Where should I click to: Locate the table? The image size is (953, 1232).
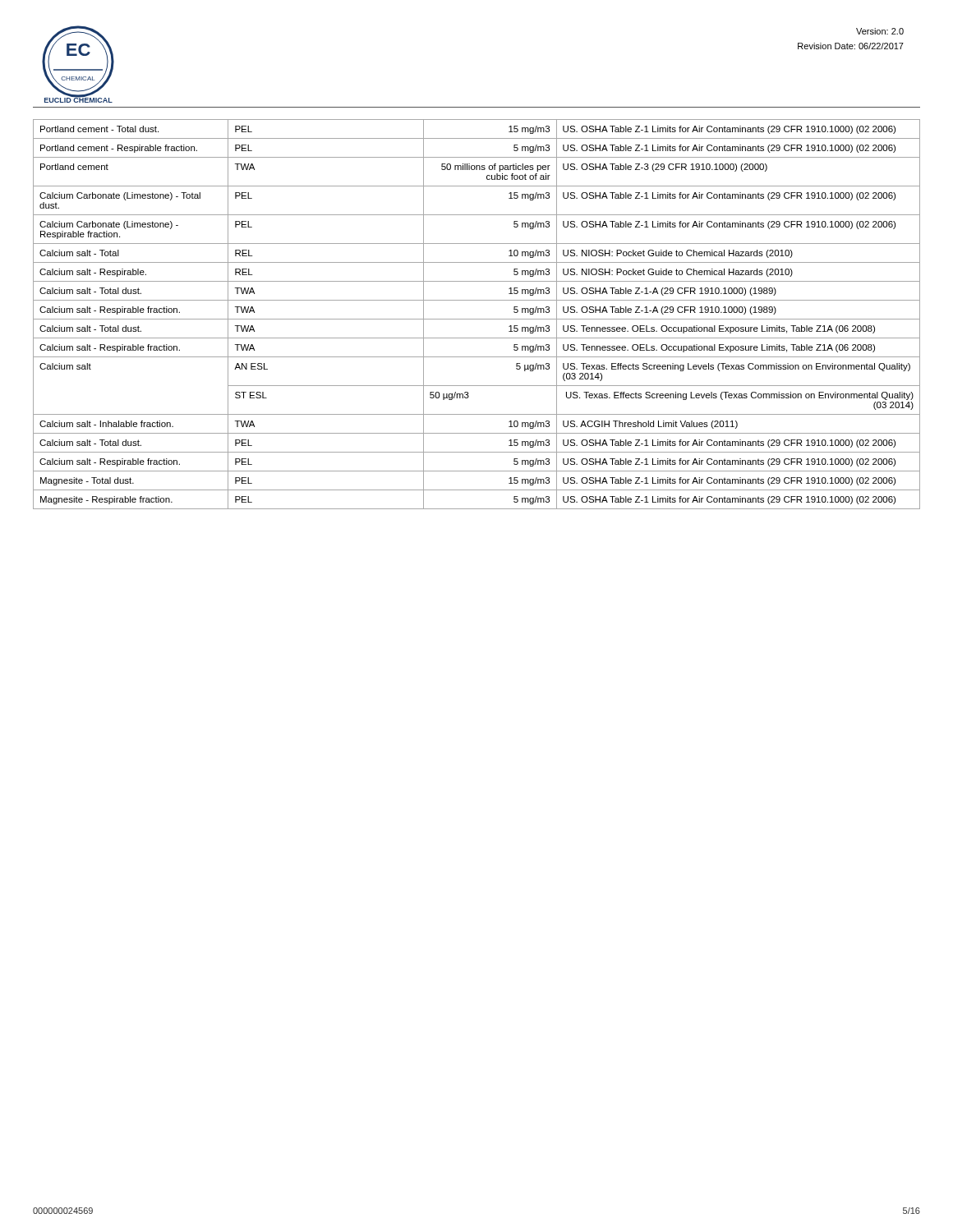pos(476,314)
